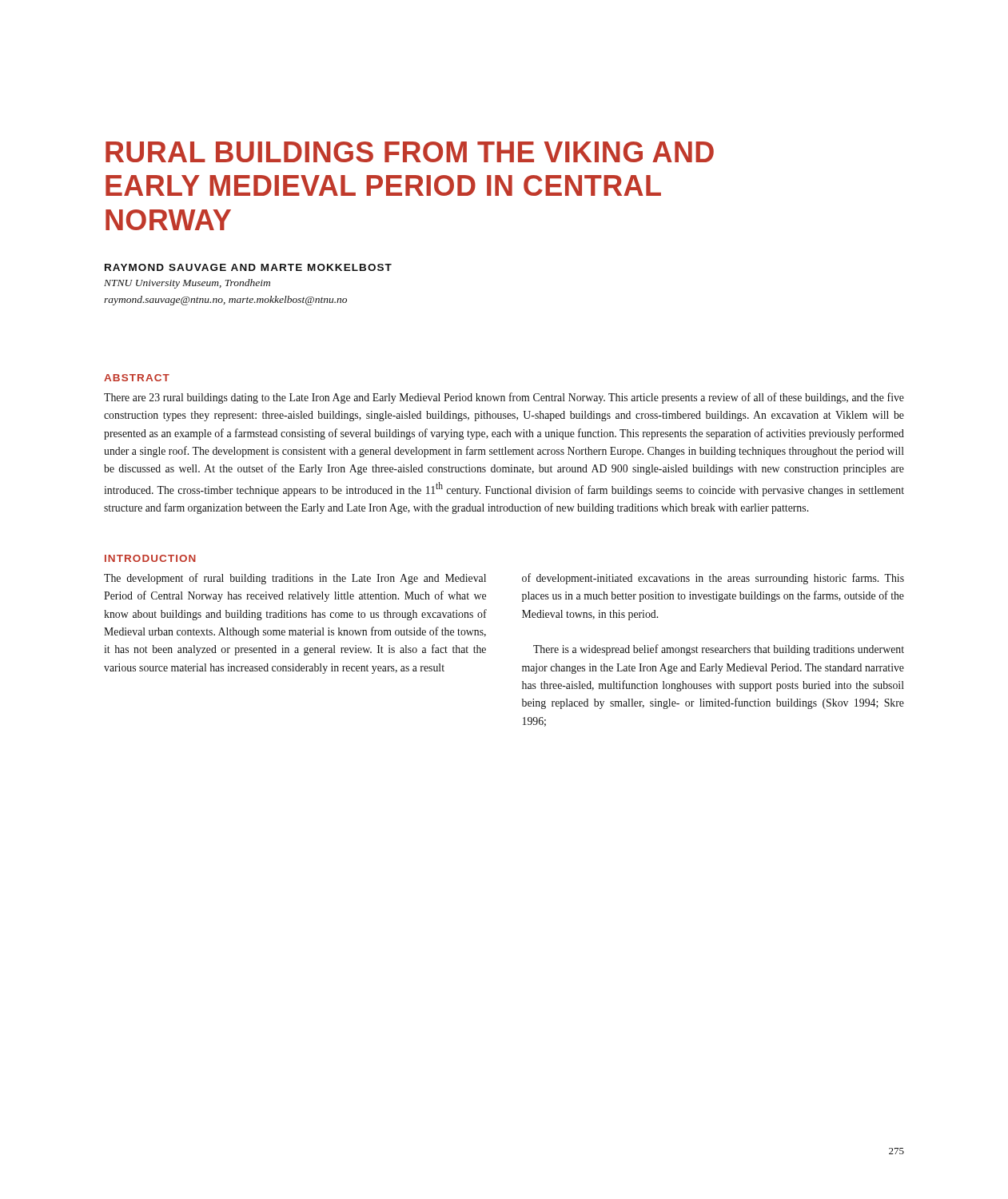Find the block on this page that starts "Raymond Sauvage and Marte Mokkelbost NTNU"

click(x=248, y=267)
